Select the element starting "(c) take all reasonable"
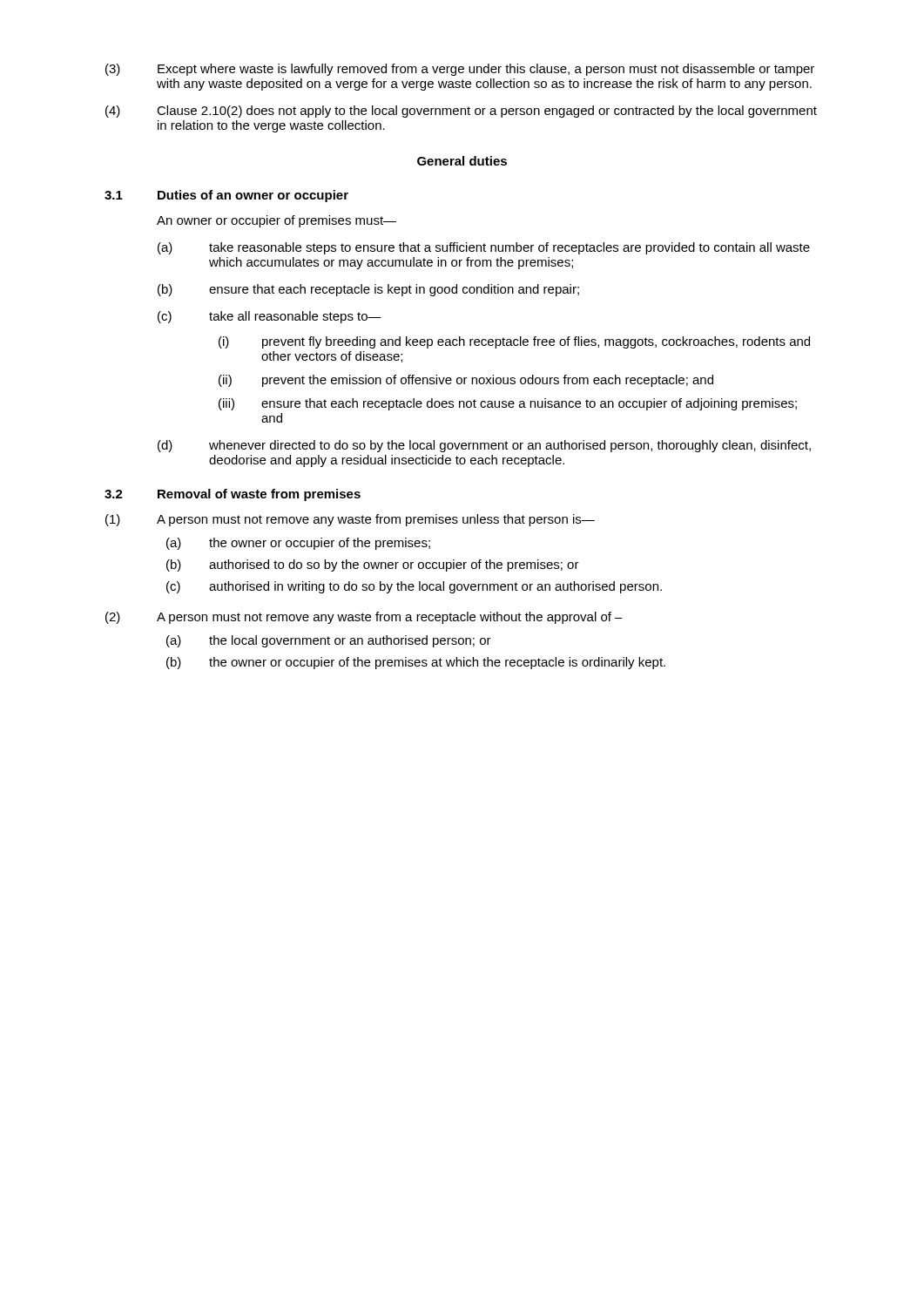This screenshot has height=1307, width=924. point(488,369)
